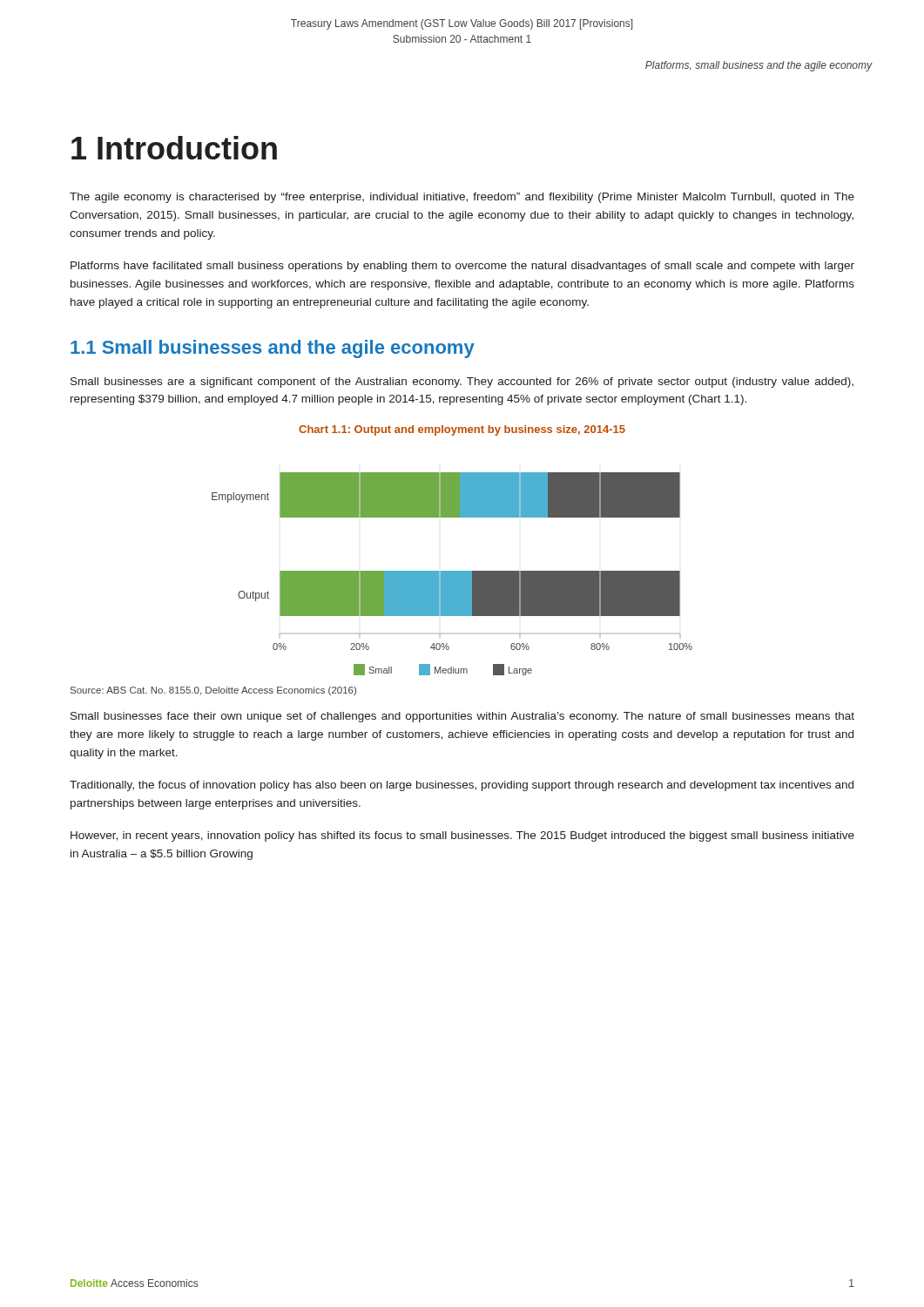Point to the passage starting "Small businesses face"

tap(462, 734)
